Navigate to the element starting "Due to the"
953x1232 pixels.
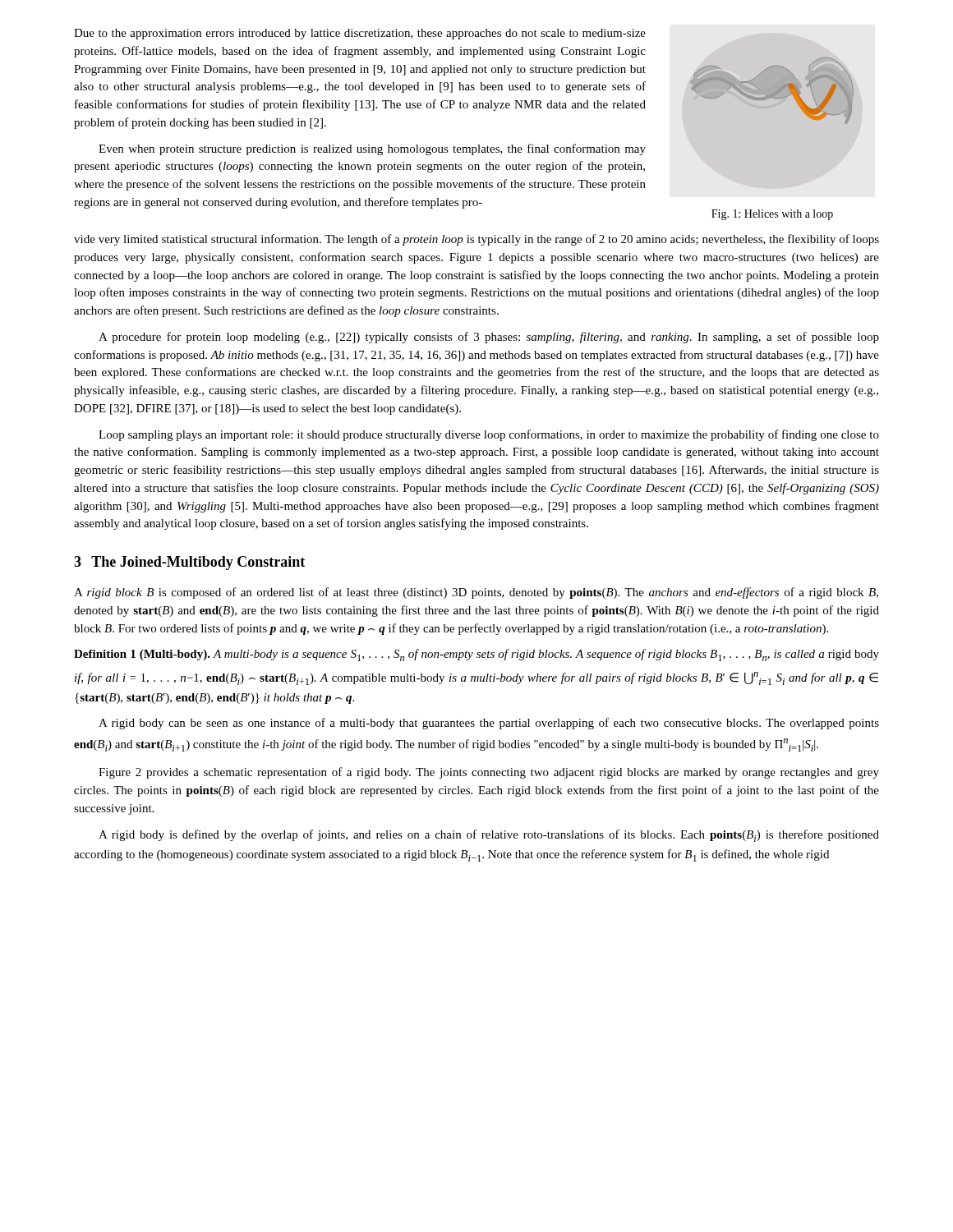[360, 118]
